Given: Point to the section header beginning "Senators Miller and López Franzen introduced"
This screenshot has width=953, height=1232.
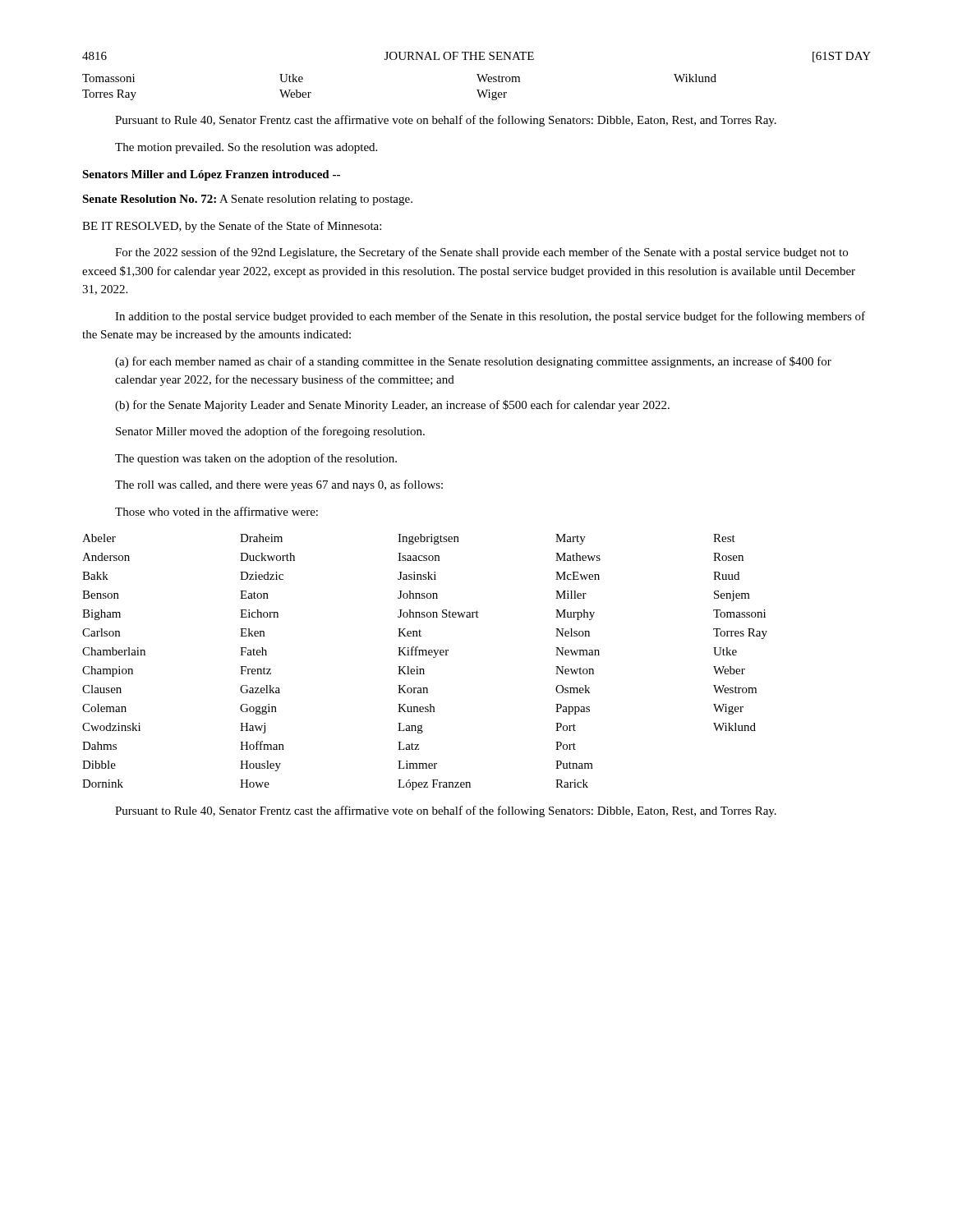Looking at the screenshot, I should (211, 174).
